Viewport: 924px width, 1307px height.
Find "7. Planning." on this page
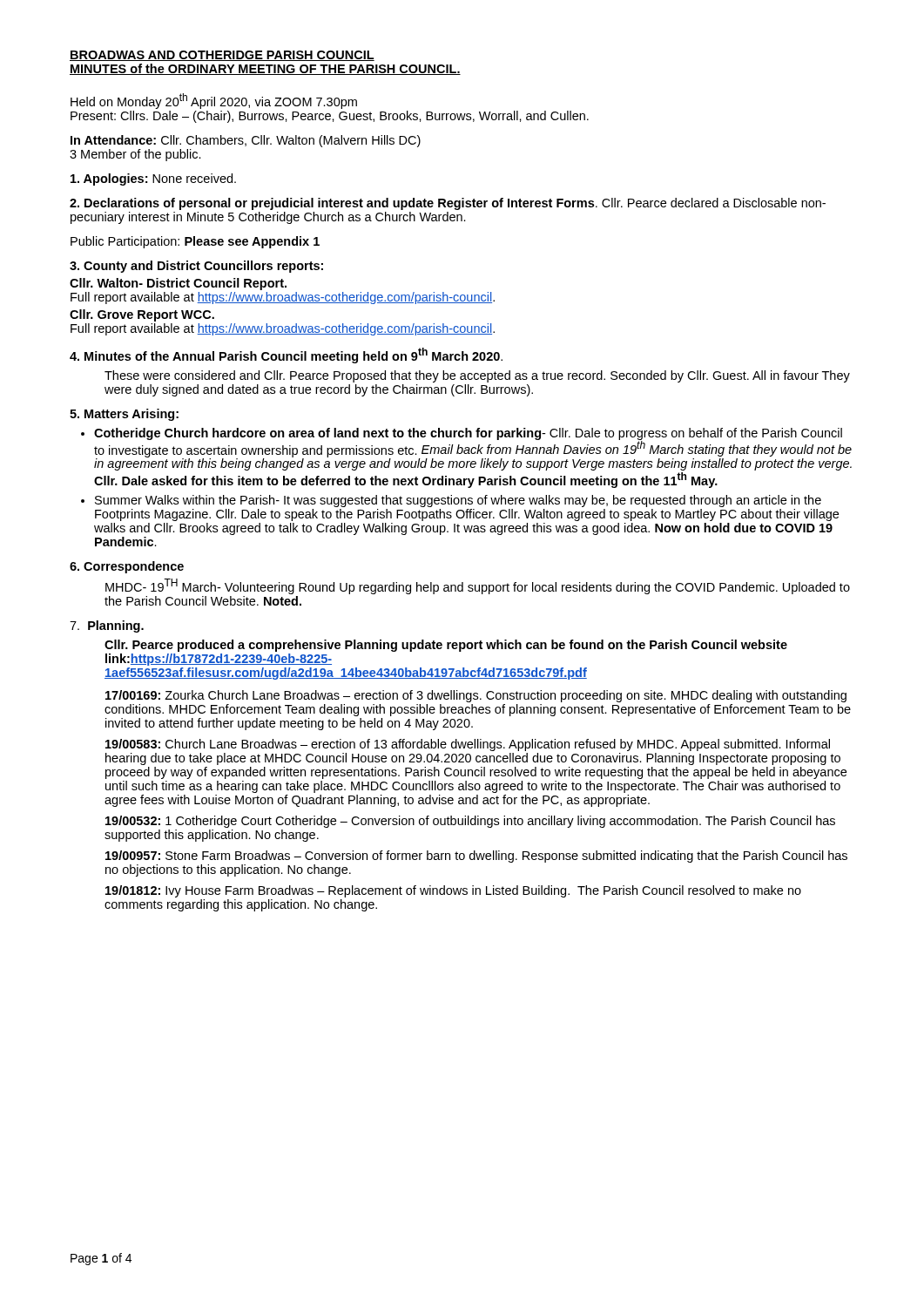coord(107,626)
